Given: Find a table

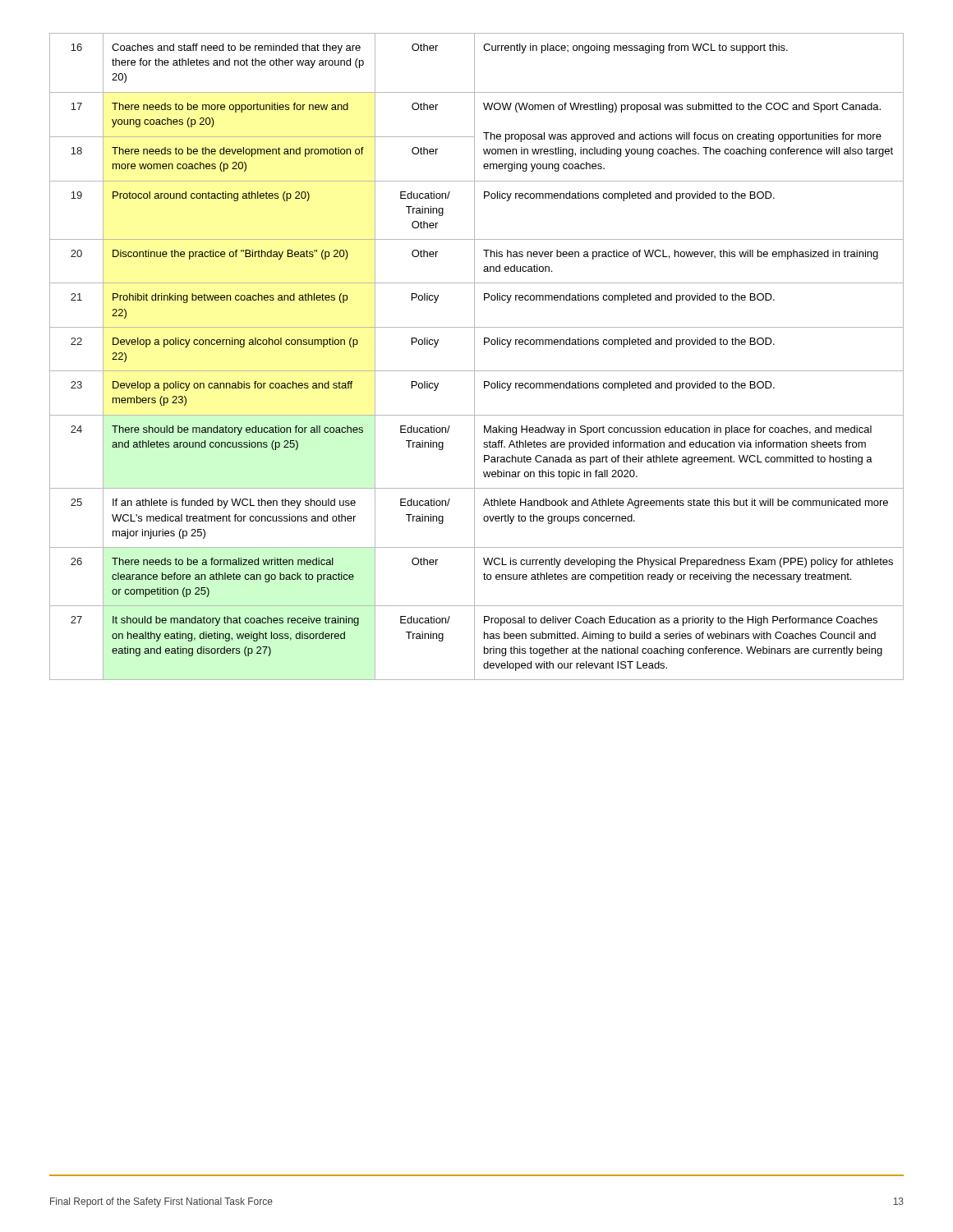Looking at the screenshot, I should click(476, 357).
